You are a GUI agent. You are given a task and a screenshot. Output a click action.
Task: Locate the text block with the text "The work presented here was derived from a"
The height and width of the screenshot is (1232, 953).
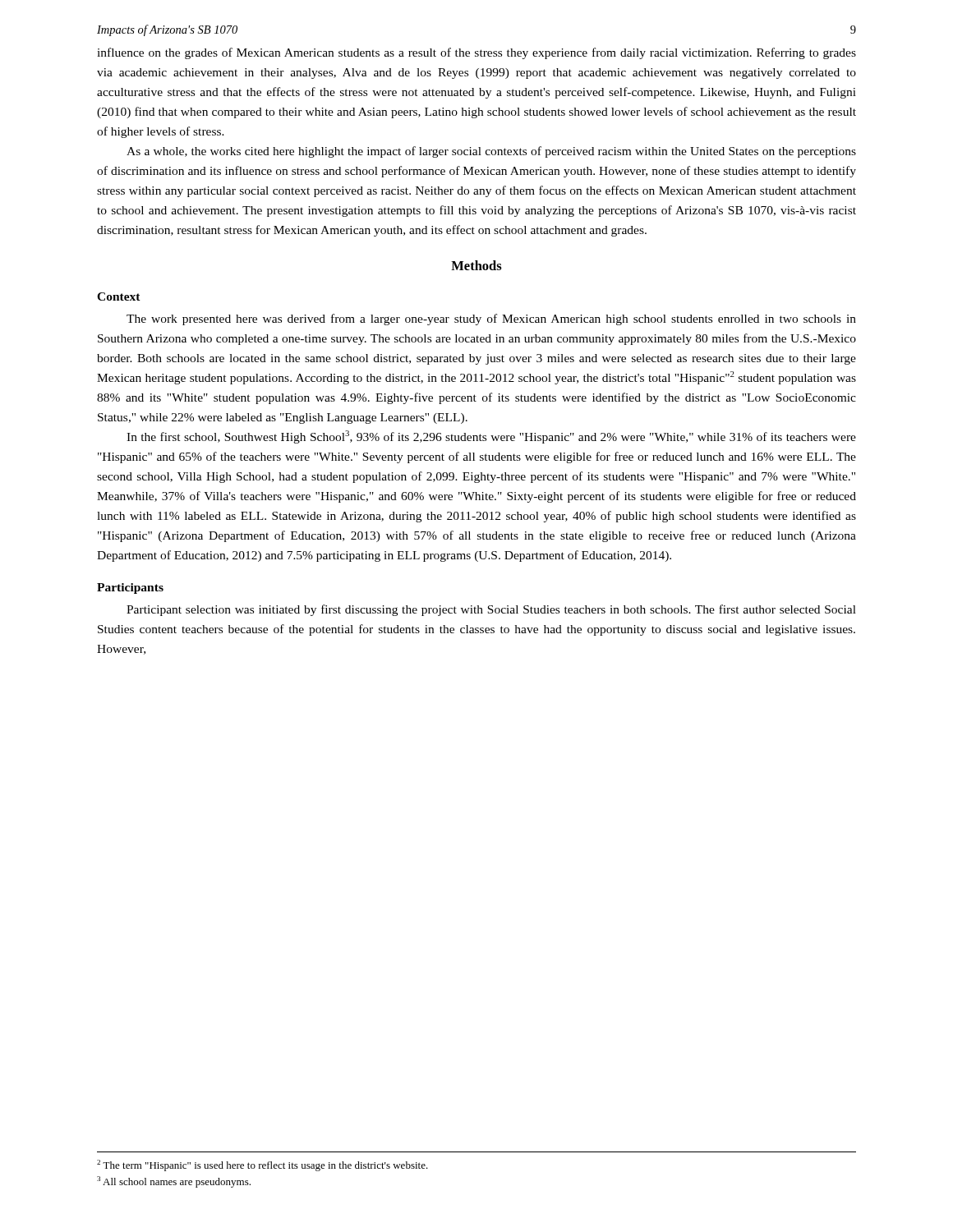476,368
